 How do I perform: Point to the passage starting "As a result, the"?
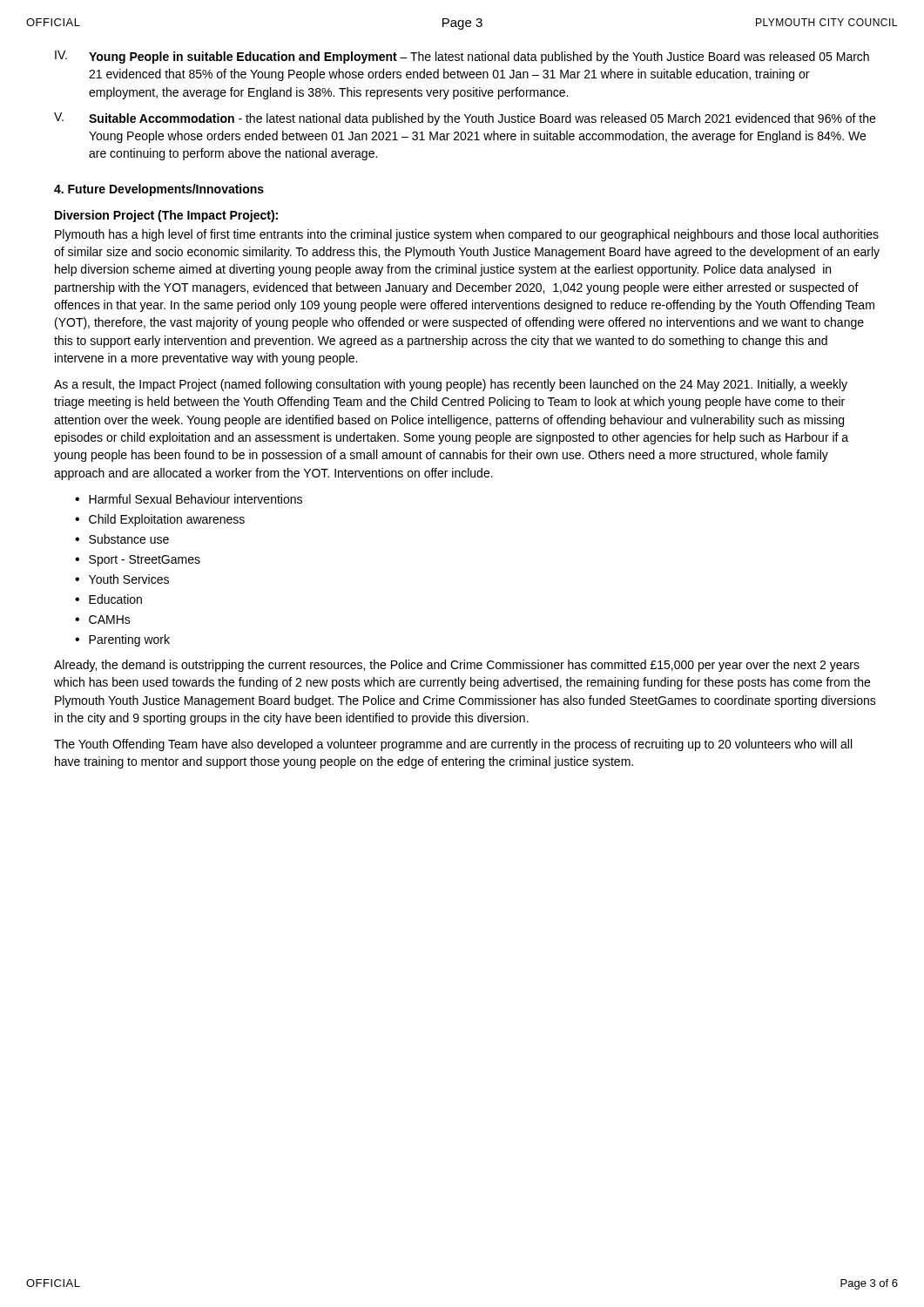(x=451, y=429)
